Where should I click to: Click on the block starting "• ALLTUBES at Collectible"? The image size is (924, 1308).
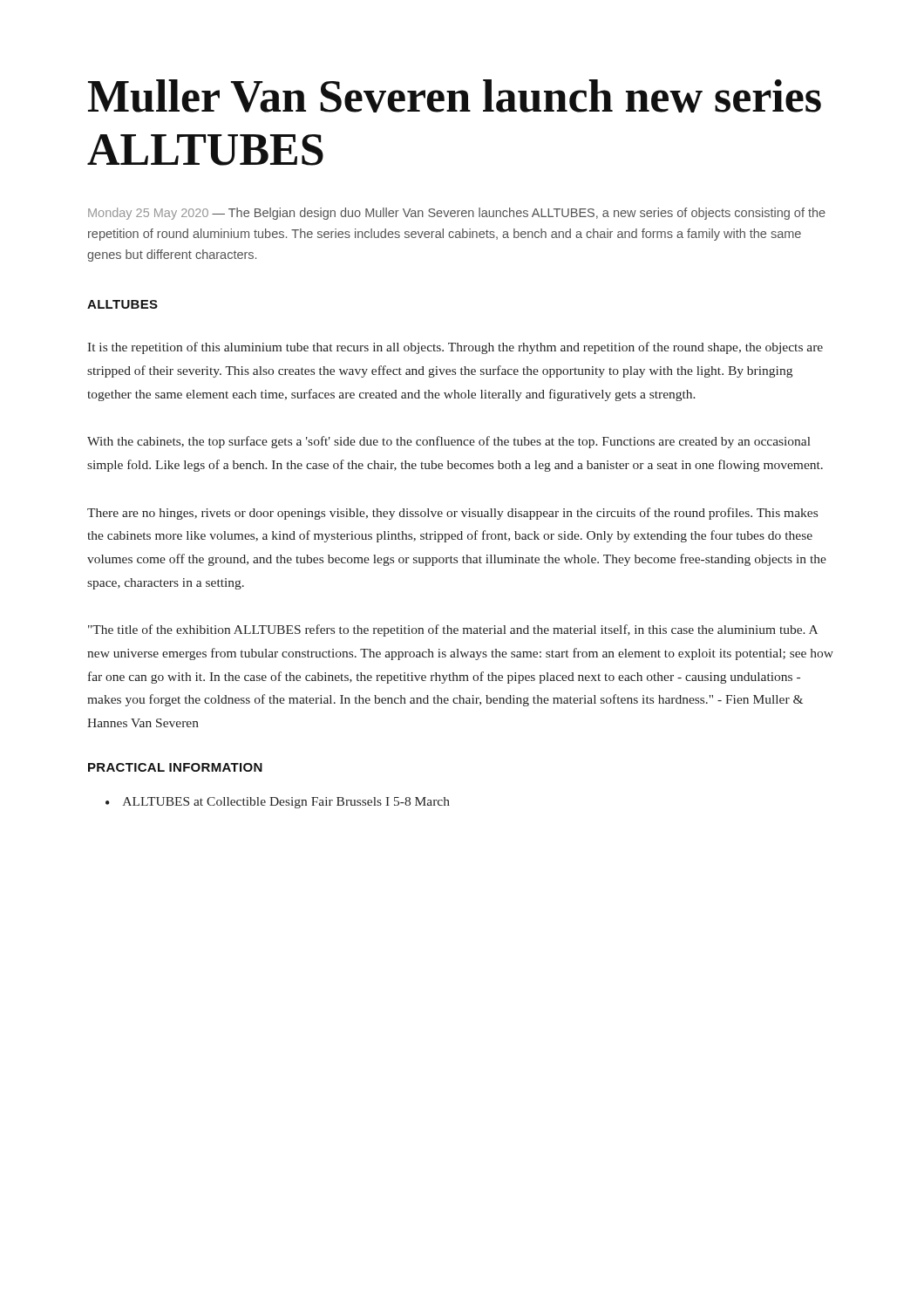[x=277, y=803]
